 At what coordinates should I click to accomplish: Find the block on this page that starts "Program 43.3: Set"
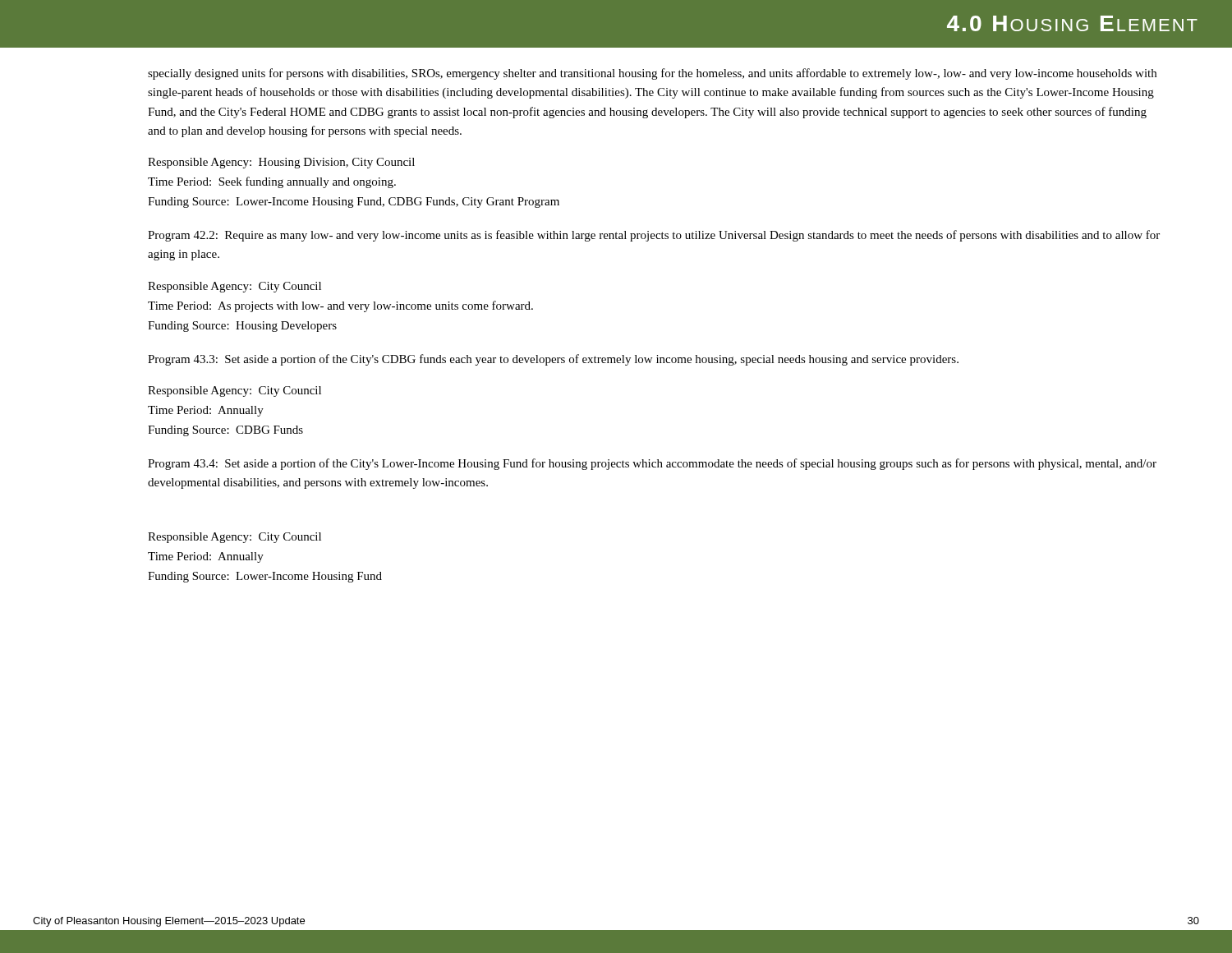(554, 359)
